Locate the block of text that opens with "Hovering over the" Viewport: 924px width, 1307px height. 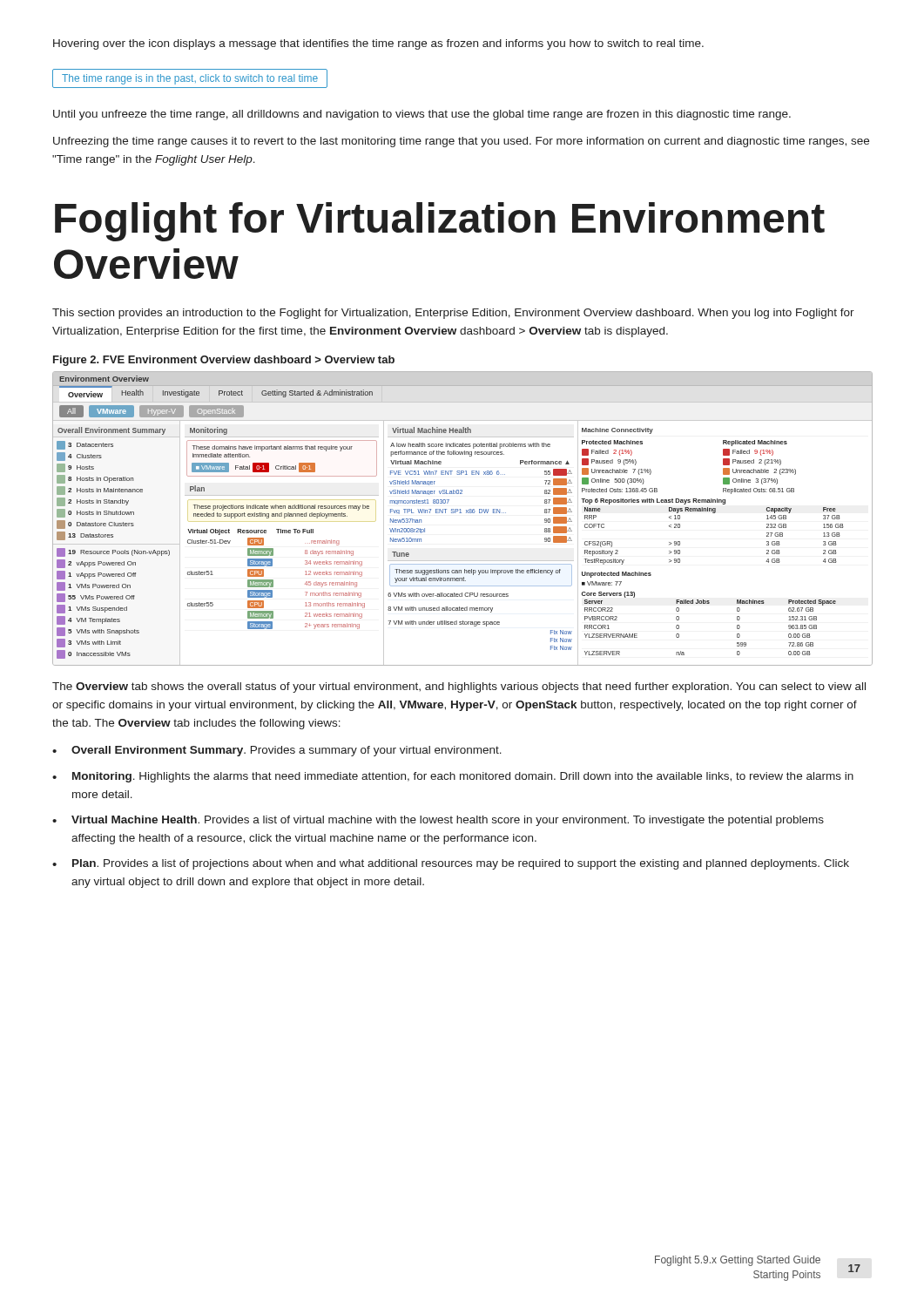378,43
